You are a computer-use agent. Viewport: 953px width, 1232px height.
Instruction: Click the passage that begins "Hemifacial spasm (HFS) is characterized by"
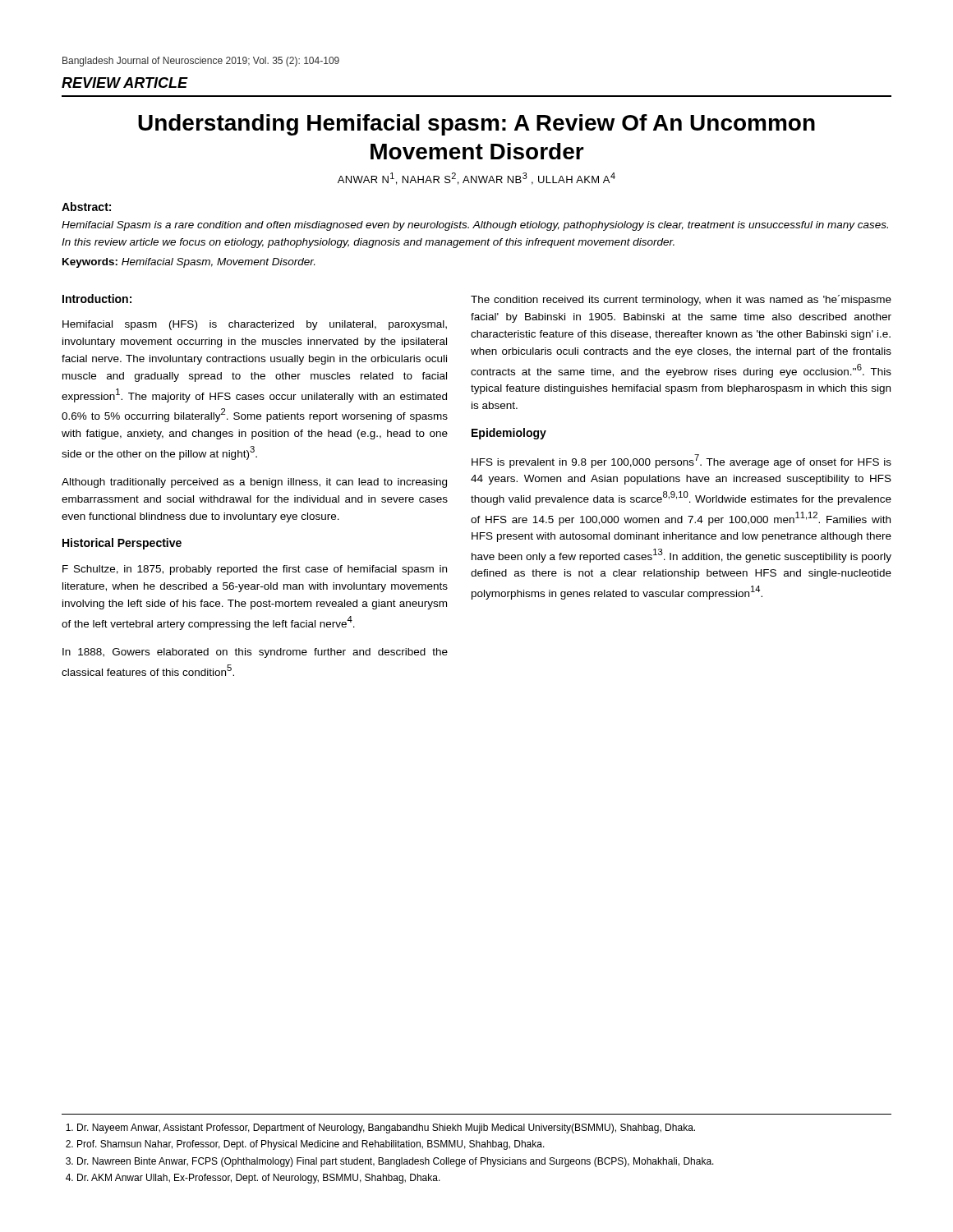[255, 390]
